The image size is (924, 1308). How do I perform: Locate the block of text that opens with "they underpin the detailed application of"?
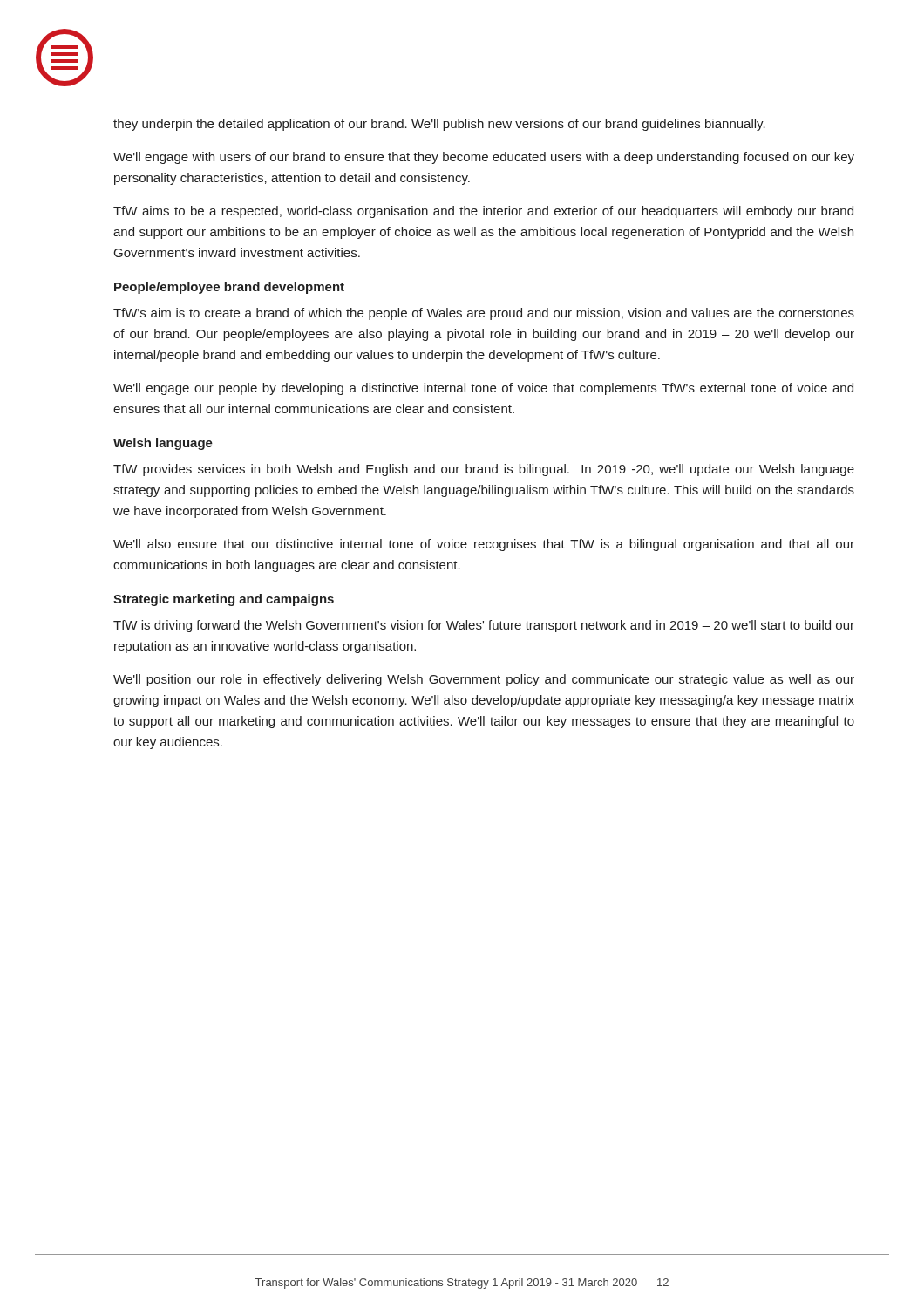pyautogui.click(x=440, y=123)
